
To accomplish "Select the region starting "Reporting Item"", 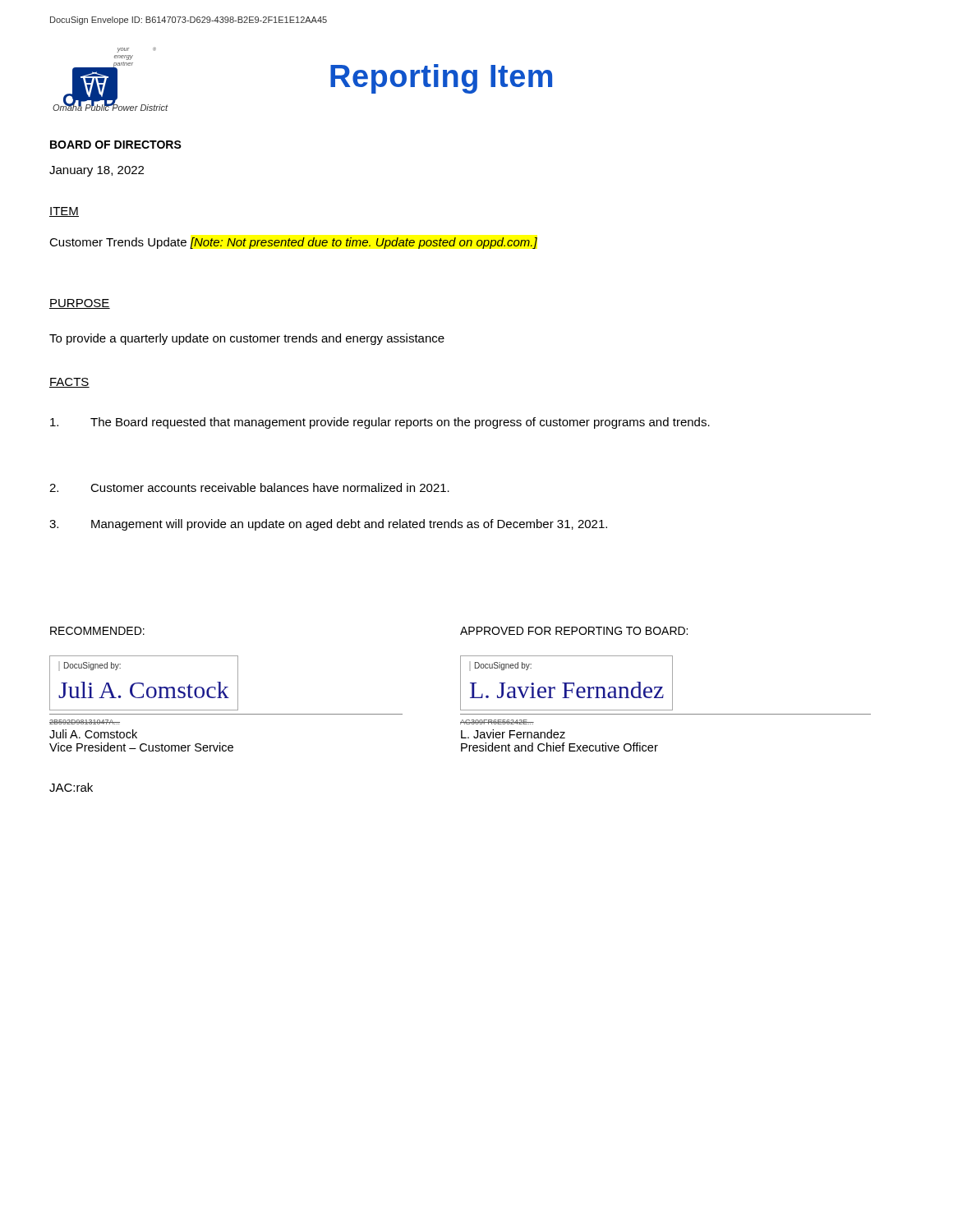I will 442,76.
